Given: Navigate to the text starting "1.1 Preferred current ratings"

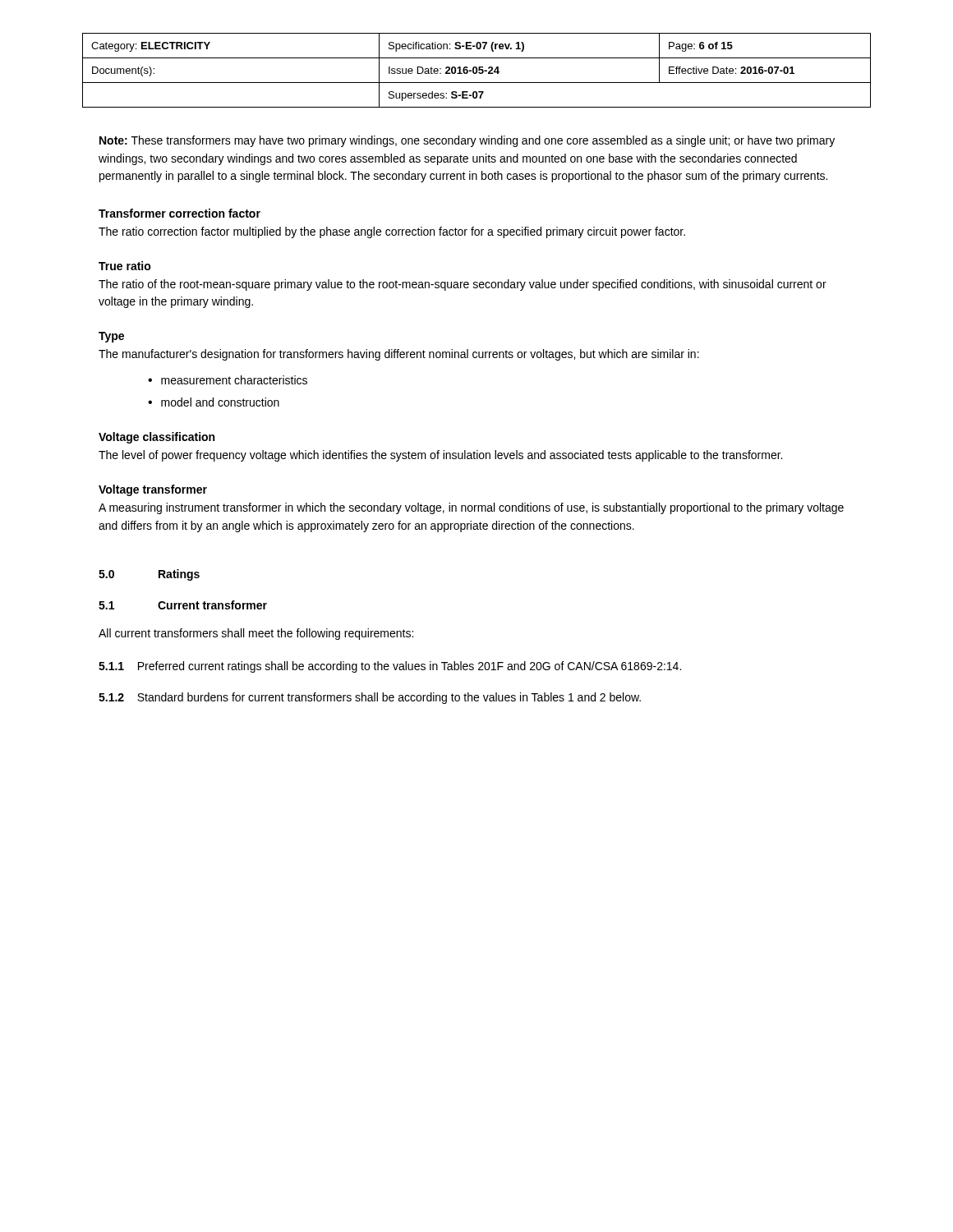Looking at the screenshot, I should click(x=390, y=666).
